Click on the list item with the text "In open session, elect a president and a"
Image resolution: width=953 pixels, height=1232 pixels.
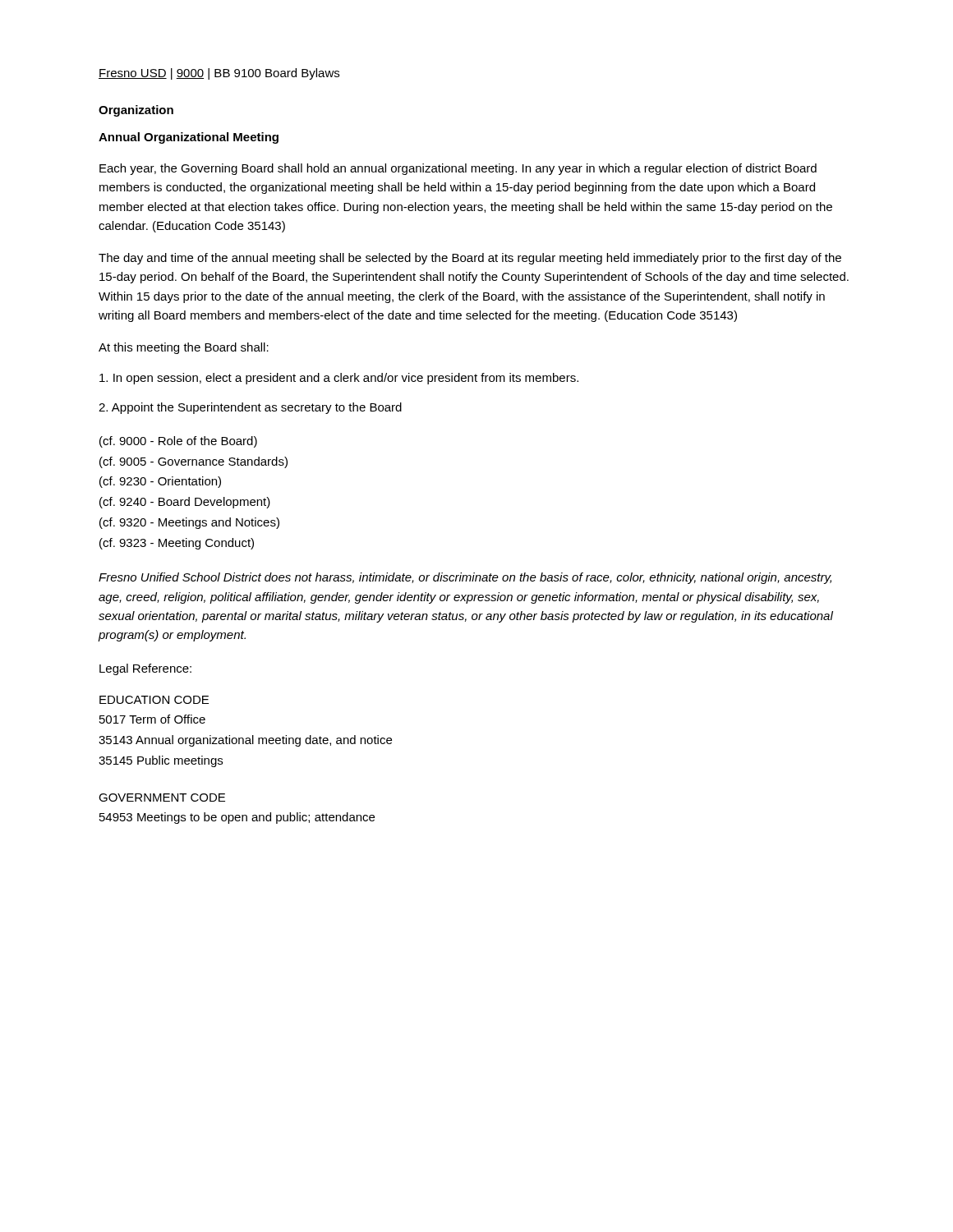click(x=339, y=378)
